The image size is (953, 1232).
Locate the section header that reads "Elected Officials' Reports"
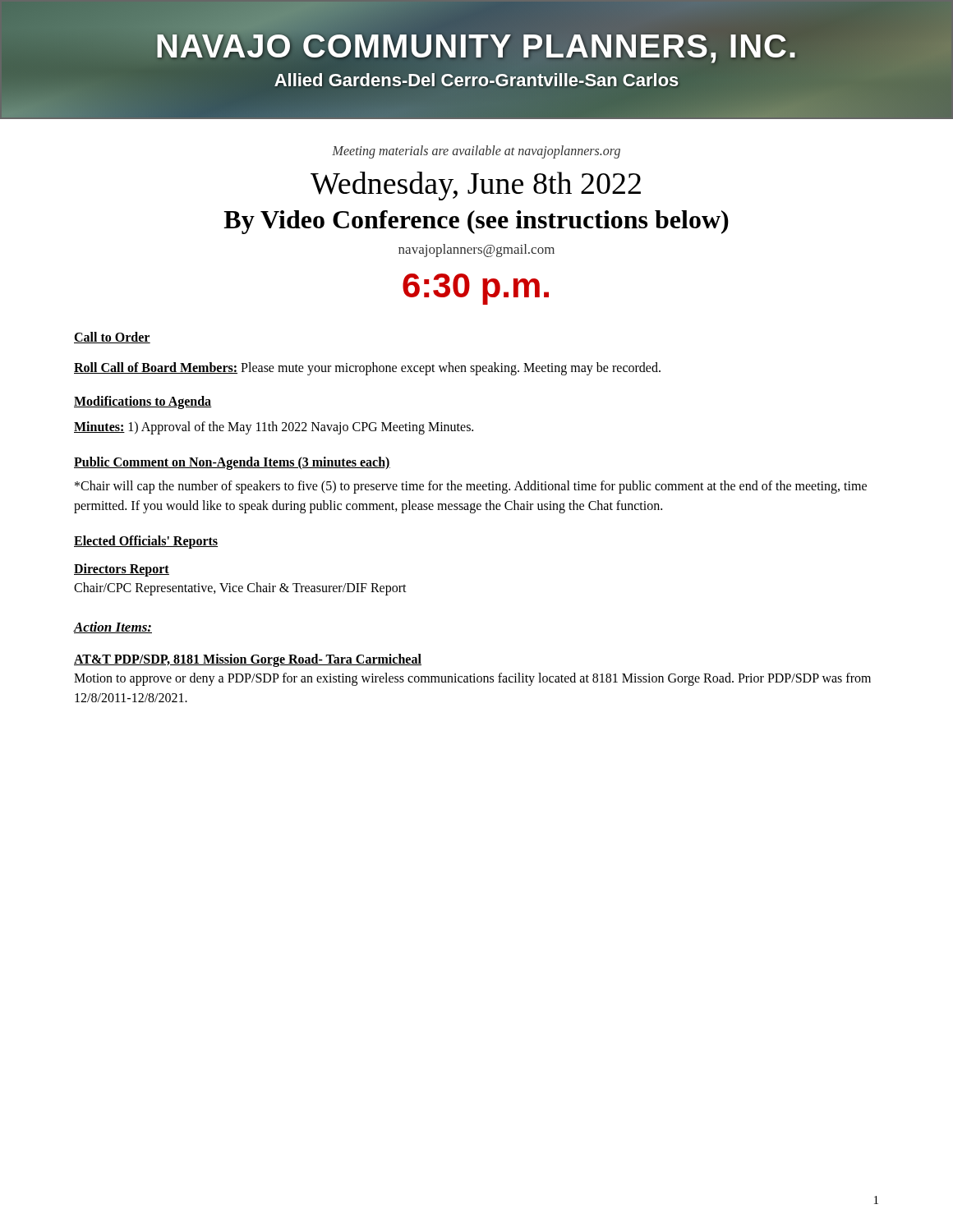point(146,541)
